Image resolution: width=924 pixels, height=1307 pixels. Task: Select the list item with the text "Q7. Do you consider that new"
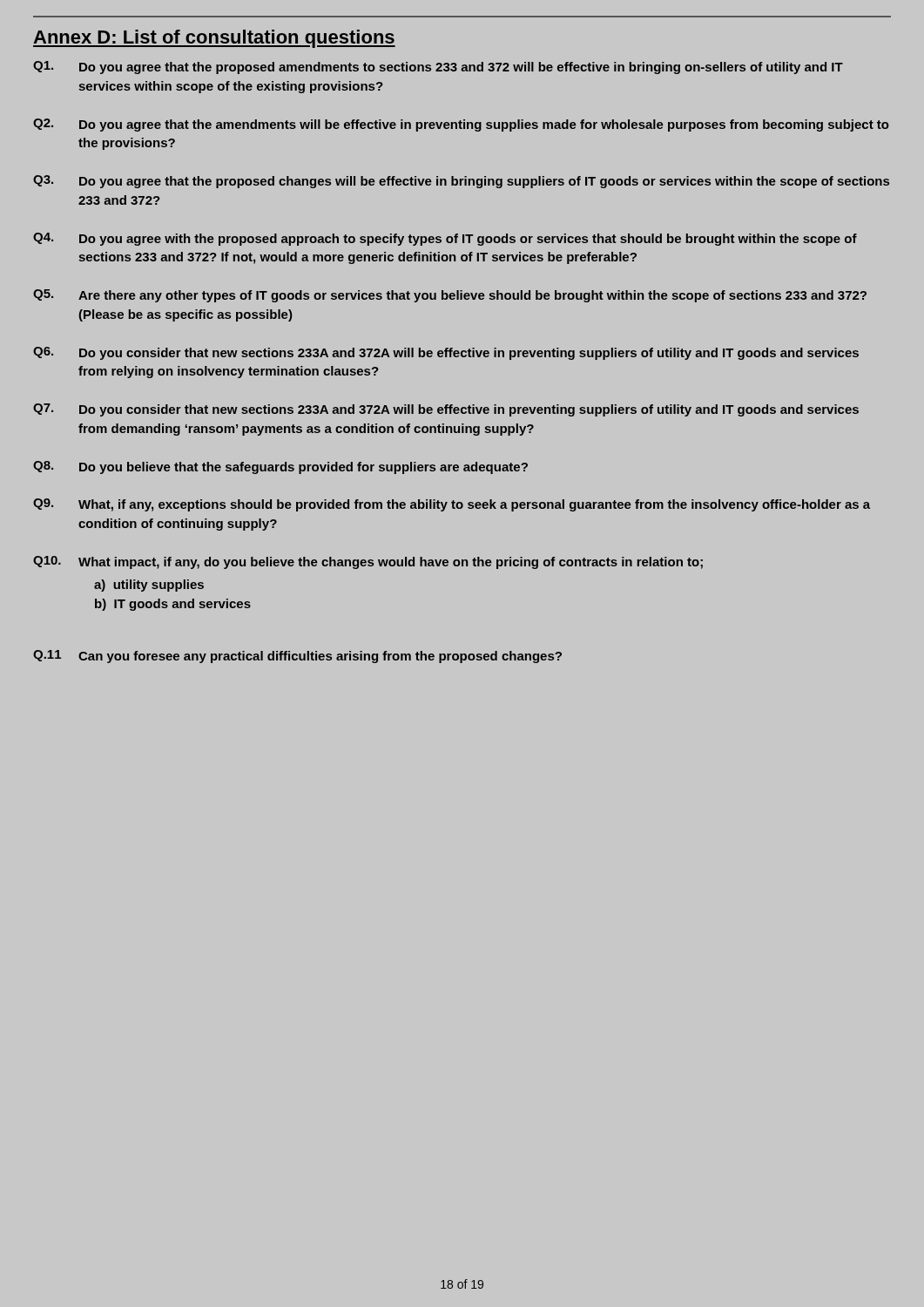pos(462,419)
